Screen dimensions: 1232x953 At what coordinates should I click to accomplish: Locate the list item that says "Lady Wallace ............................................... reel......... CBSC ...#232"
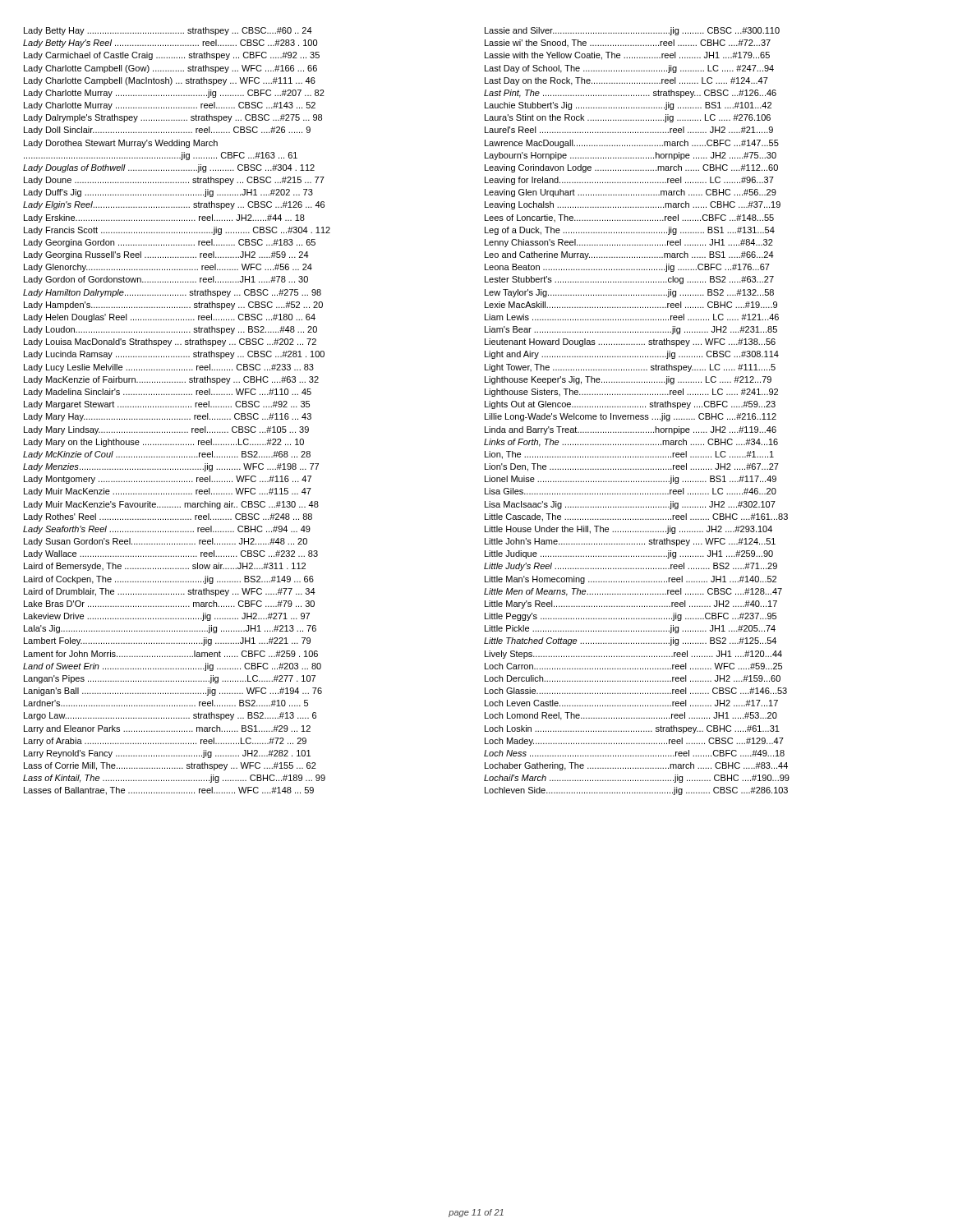(246, 554)
